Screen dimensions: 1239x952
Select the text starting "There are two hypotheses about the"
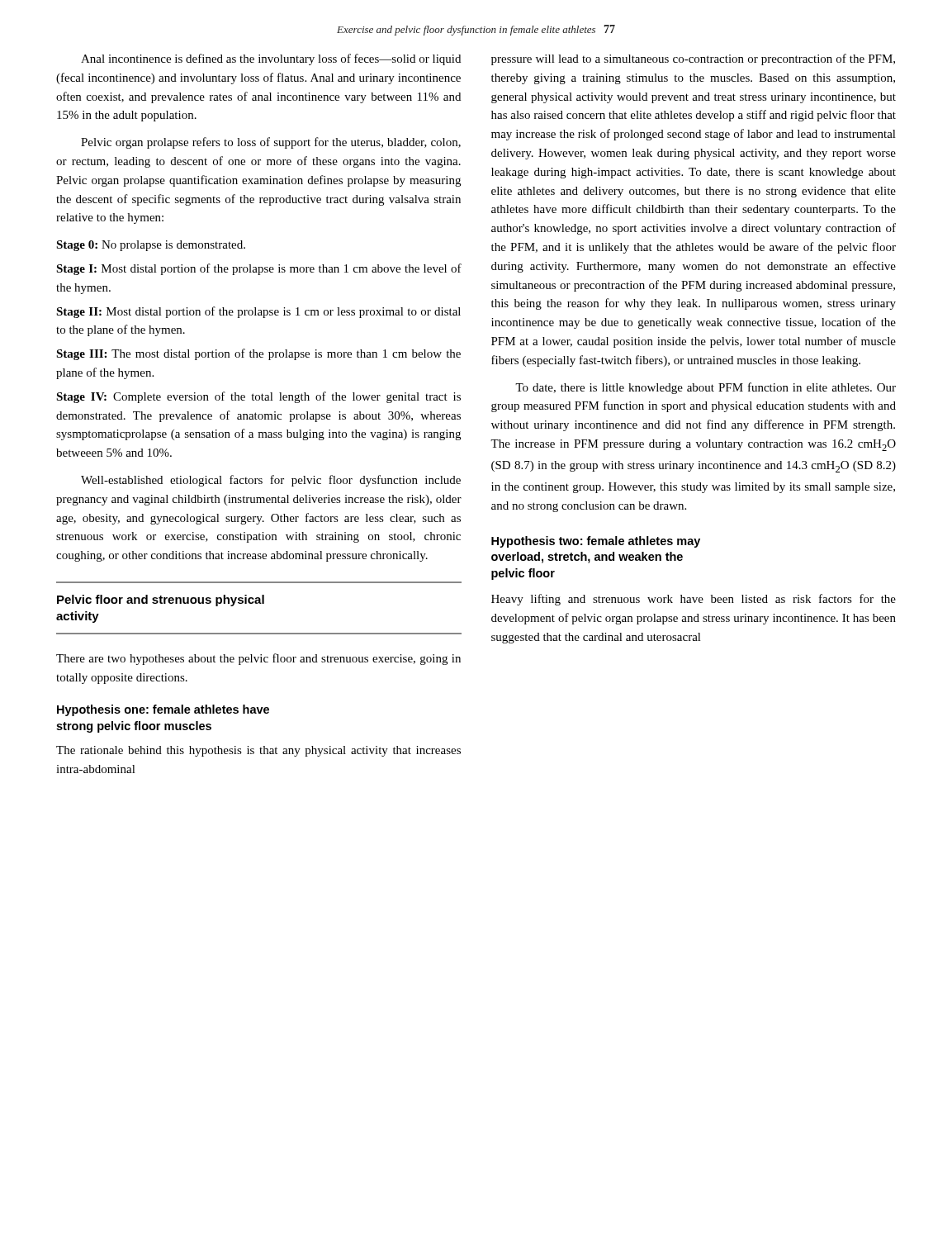click(259, 668)
